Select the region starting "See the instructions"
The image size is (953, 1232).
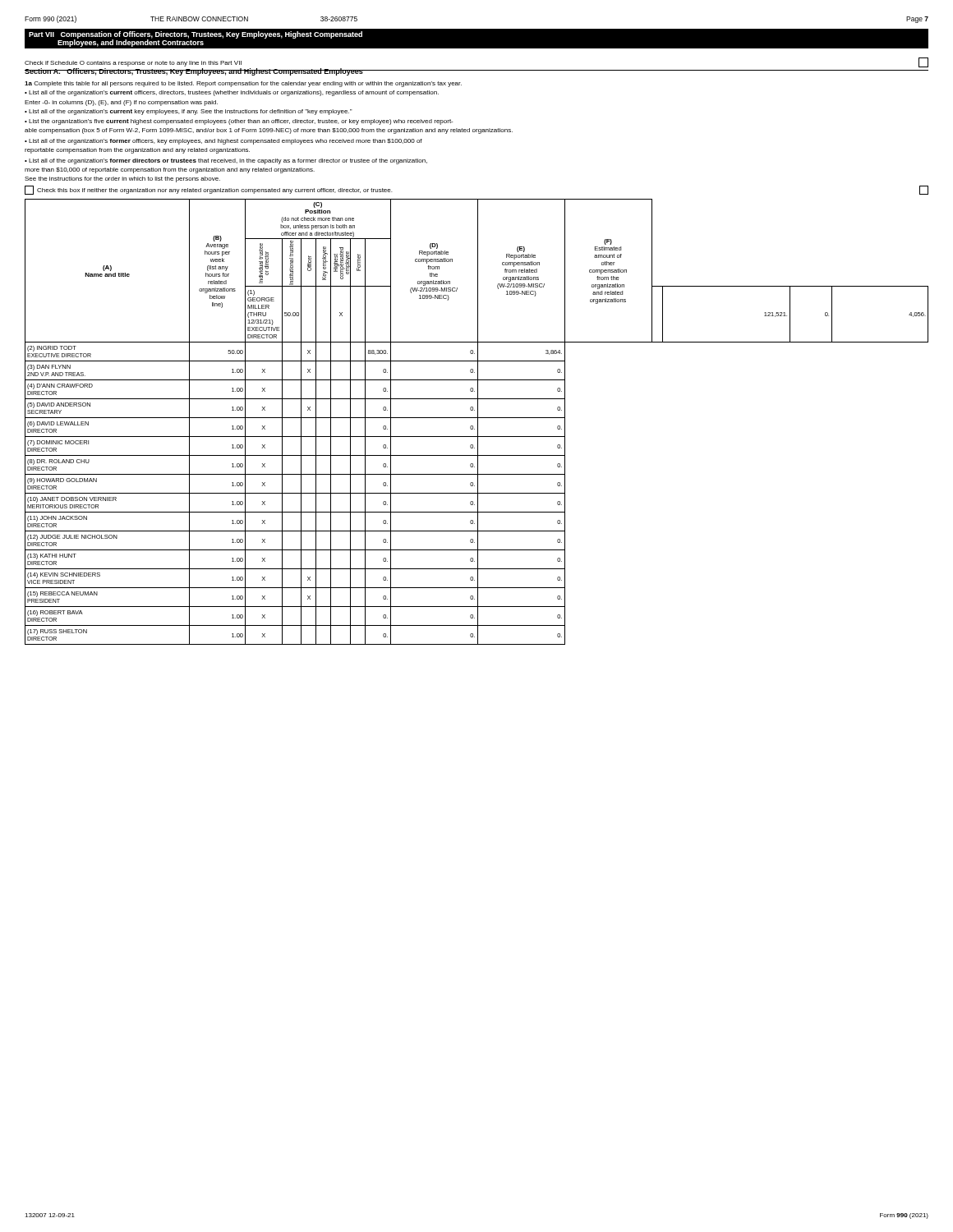[123, 179]
